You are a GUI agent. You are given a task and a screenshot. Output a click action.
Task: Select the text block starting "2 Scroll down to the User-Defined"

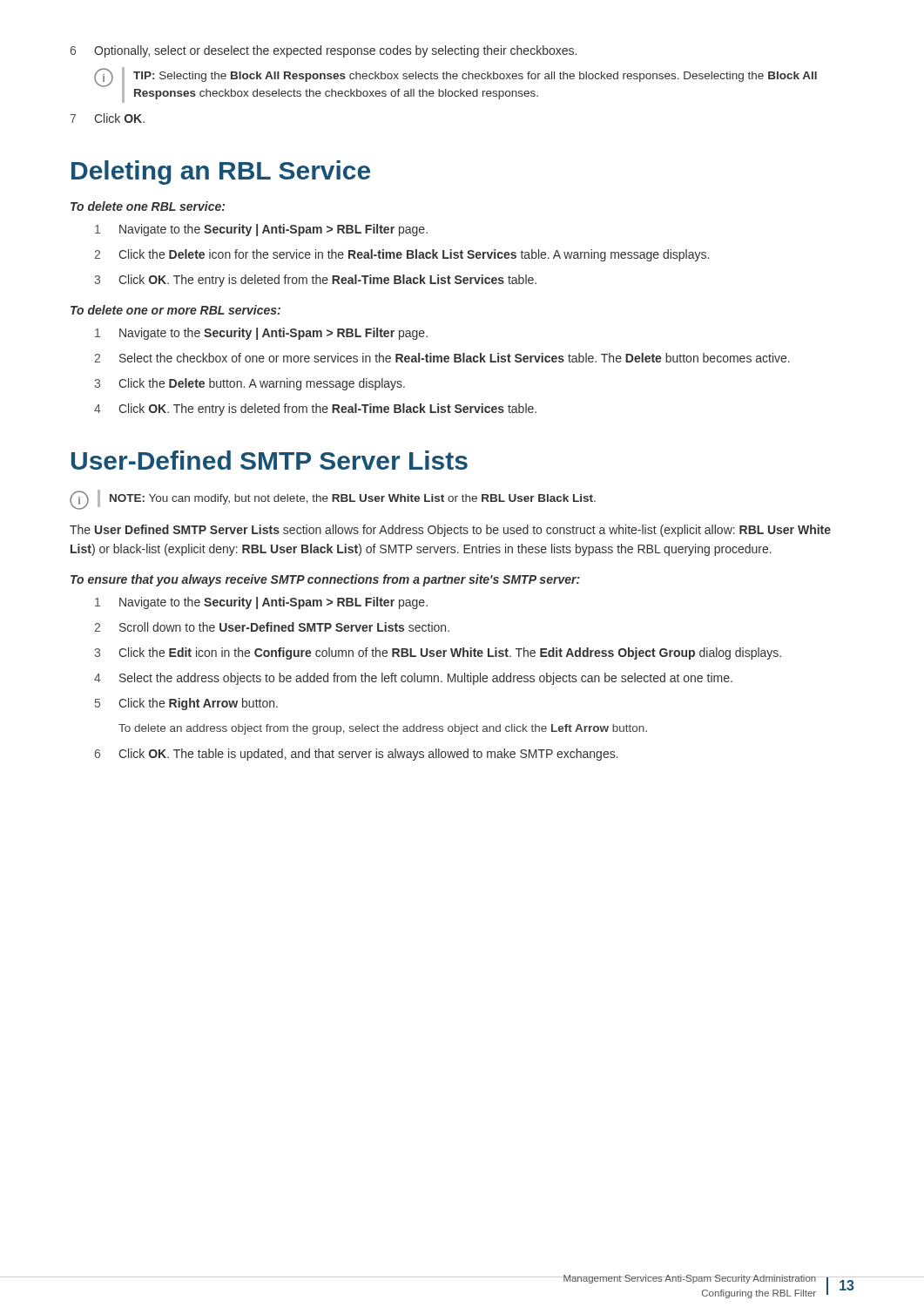click(x=272, y=627)
